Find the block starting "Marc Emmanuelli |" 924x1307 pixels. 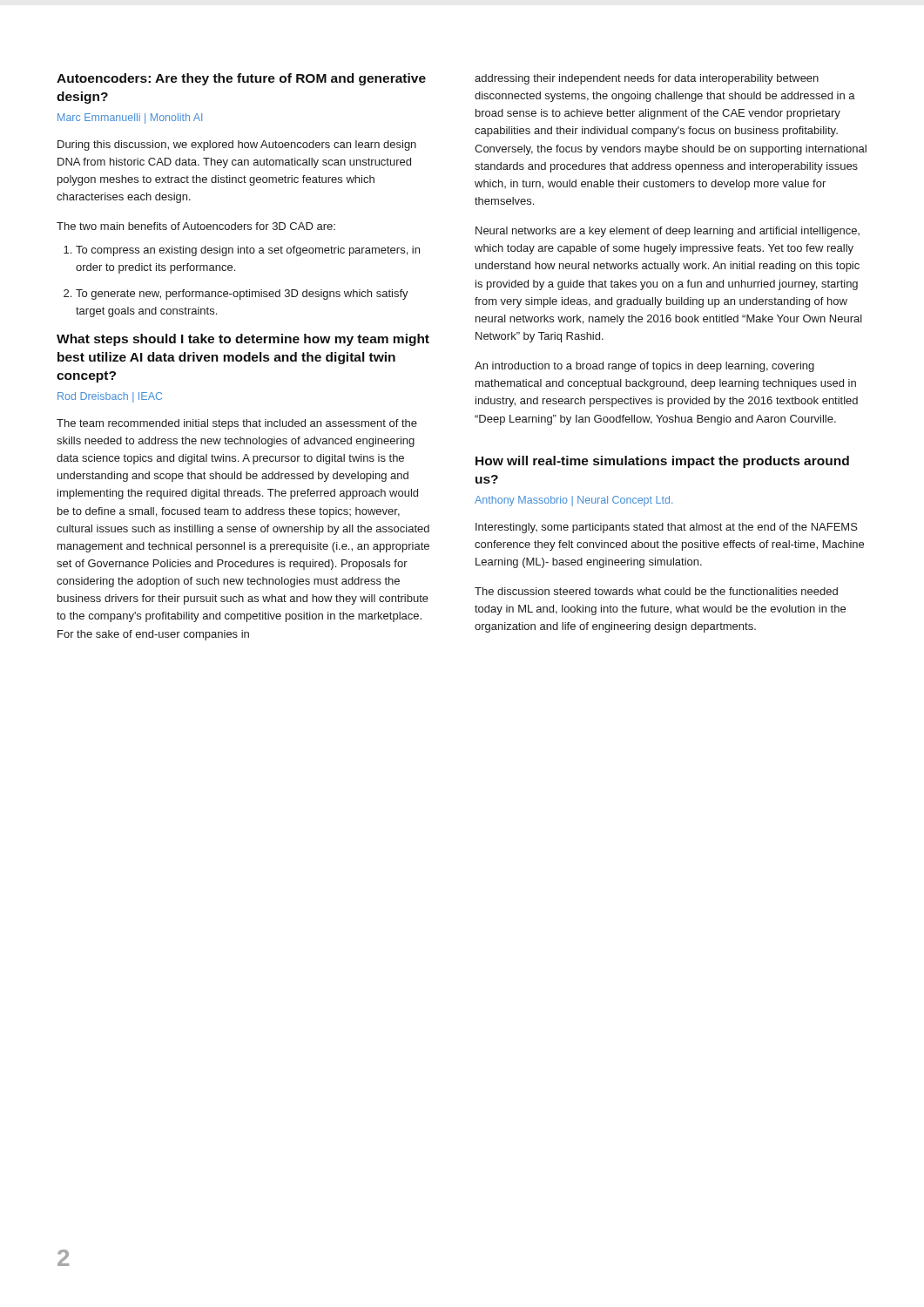(x=130, y=117)
